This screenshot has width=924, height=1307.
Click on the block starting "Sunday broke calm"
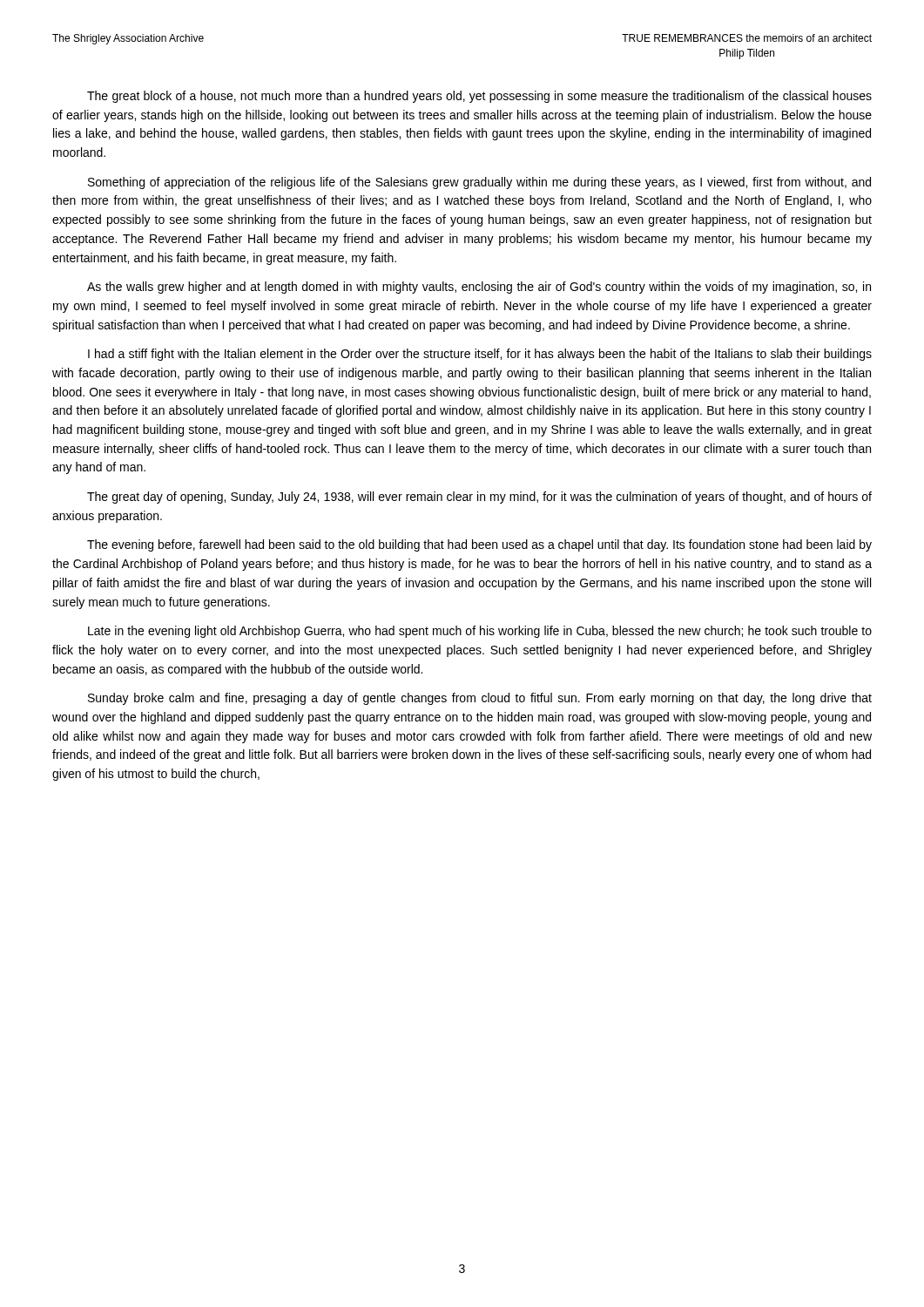pos(462,736)
